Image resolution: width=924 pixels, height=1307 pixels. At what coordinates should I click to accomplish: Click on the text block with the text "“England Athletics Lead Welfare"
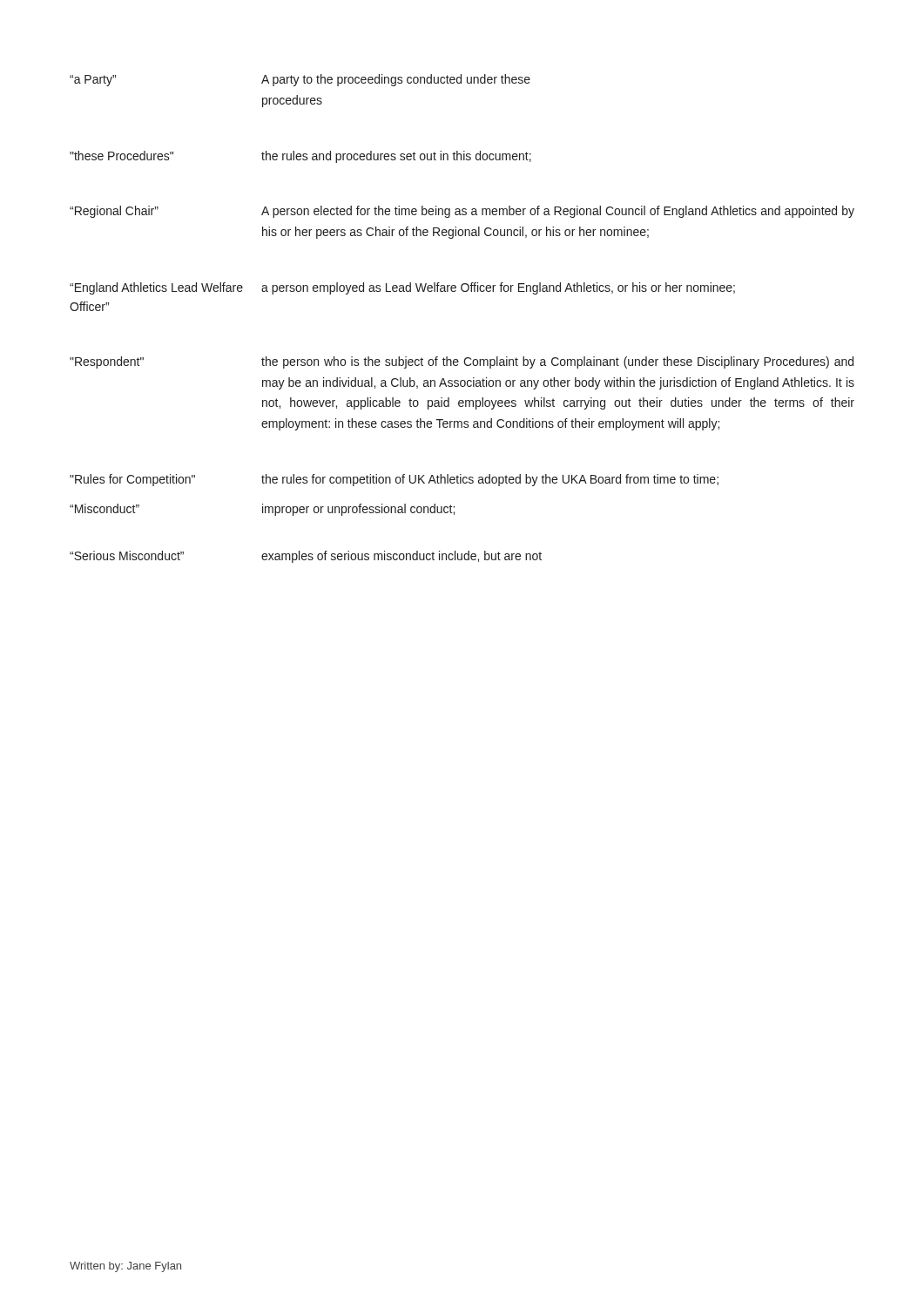point(462,297)
